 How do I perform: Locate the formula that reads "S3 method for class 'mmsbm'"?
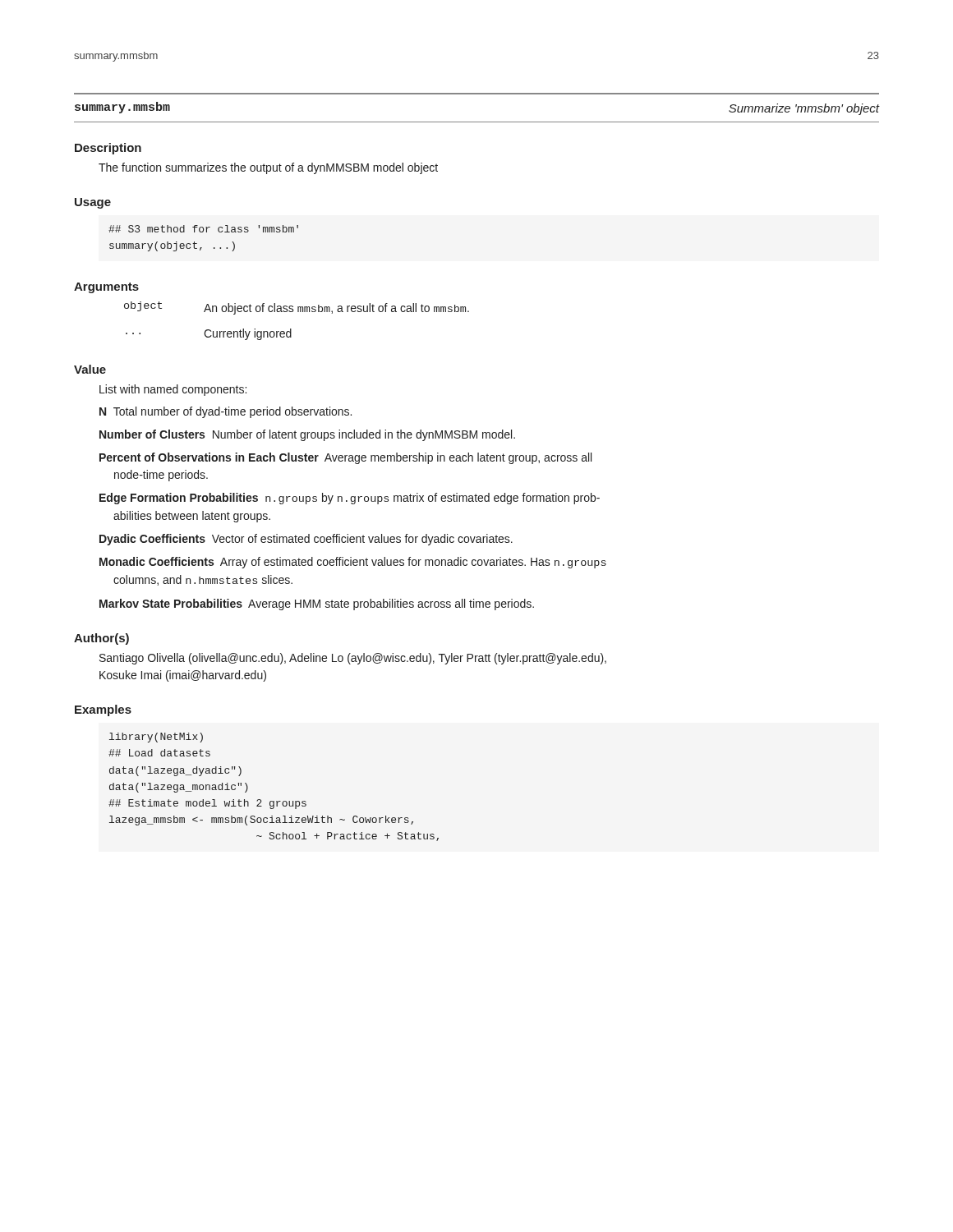click(x=205, y=238)
